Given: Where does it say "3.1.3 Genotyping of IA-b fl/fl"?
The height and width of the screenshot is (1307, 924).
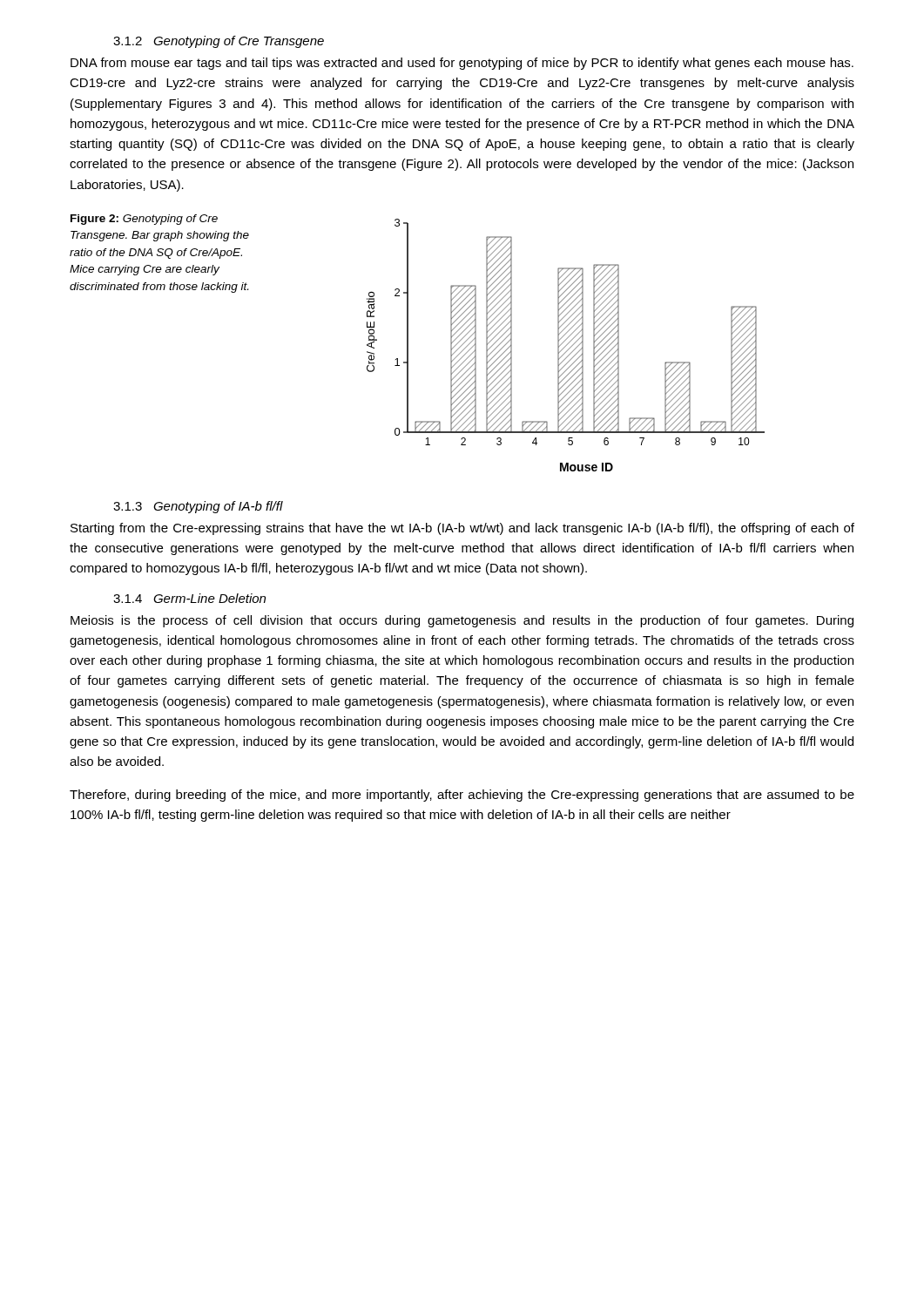Looking at the screenshot, I should 198,506.
